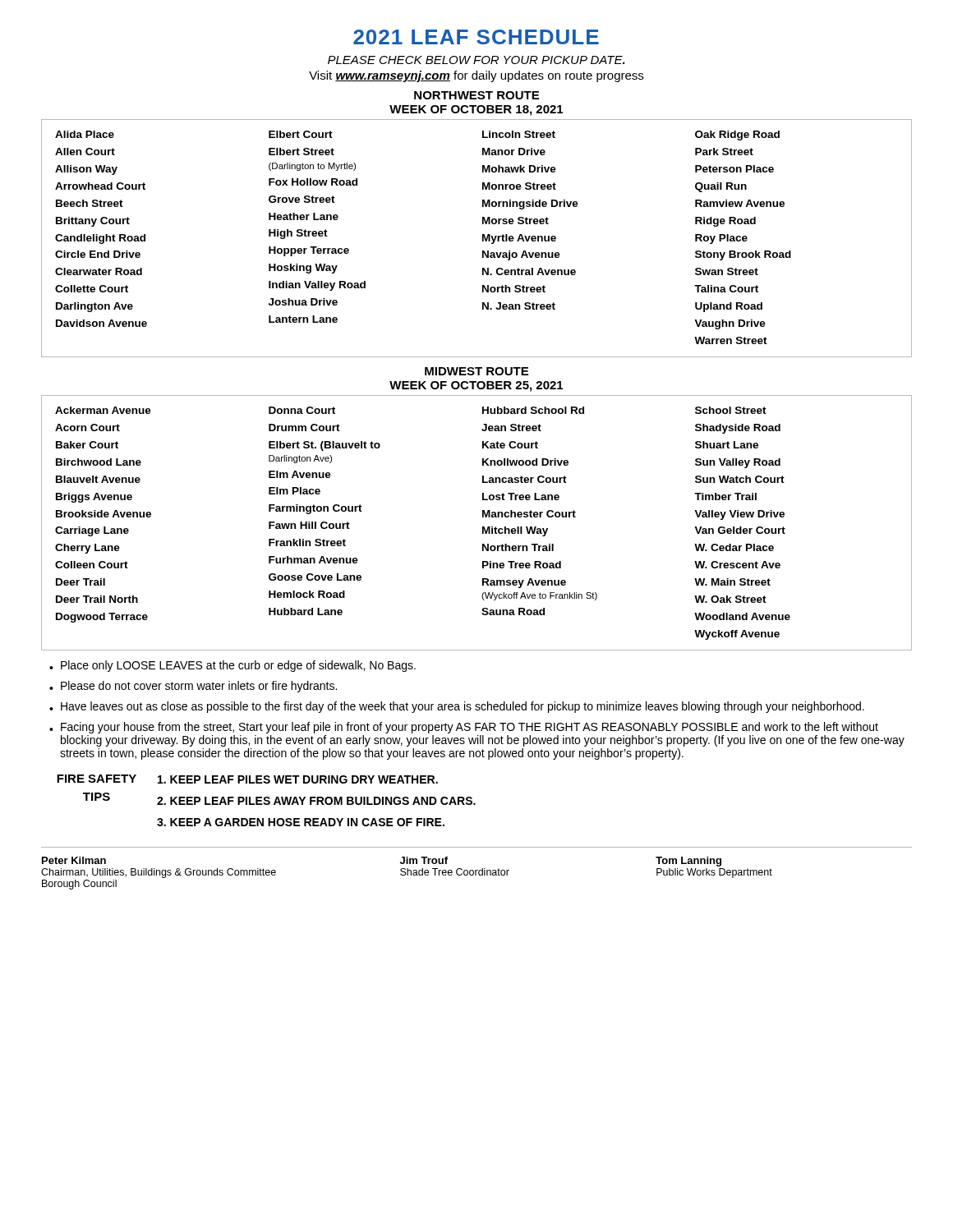Locate the title that says "2021 LEAF SCHEDULE"
Viewport: 953px width, 1232px height.
[x=476, y=37]
